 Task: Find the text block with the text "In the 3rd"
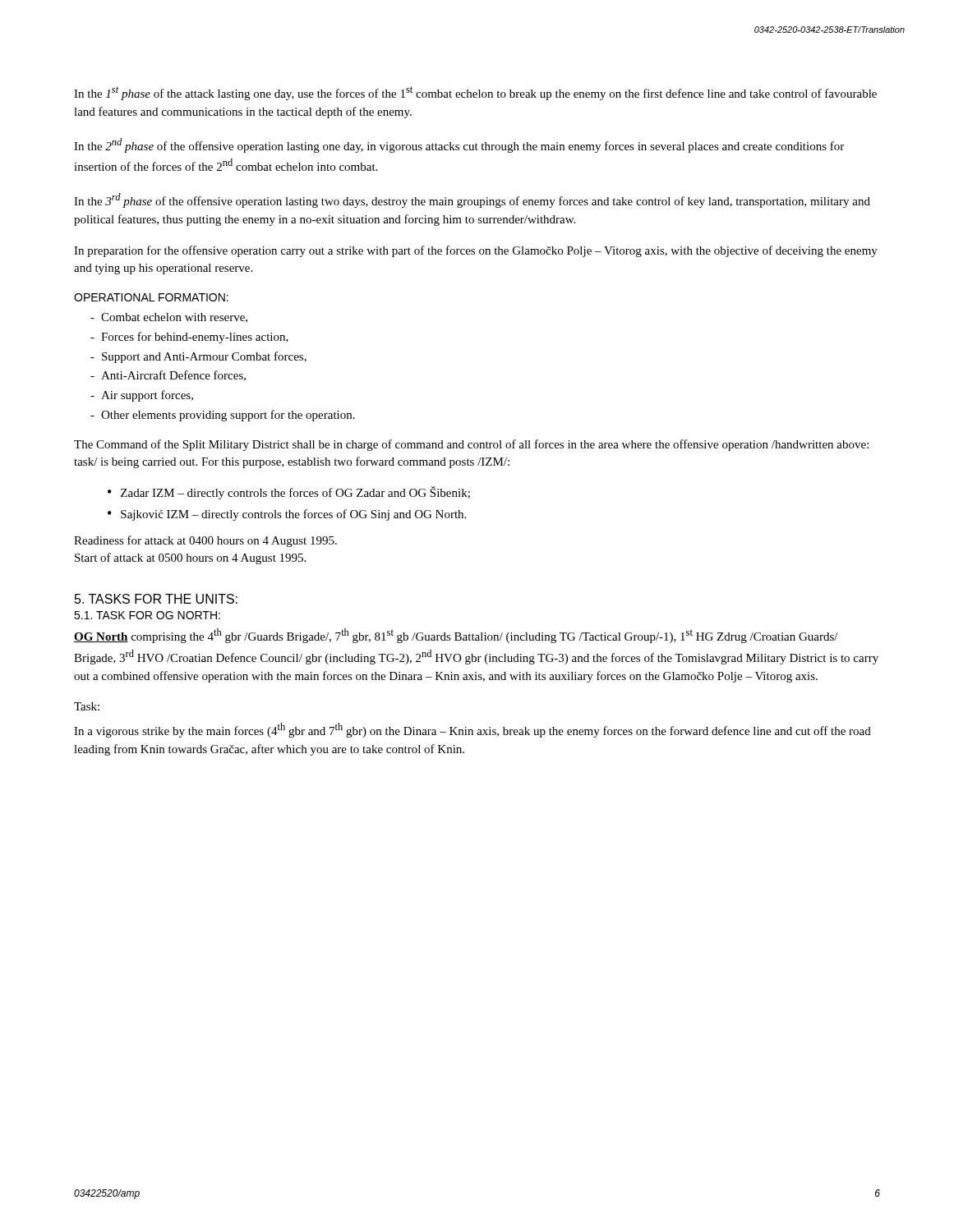click(472, 209)
